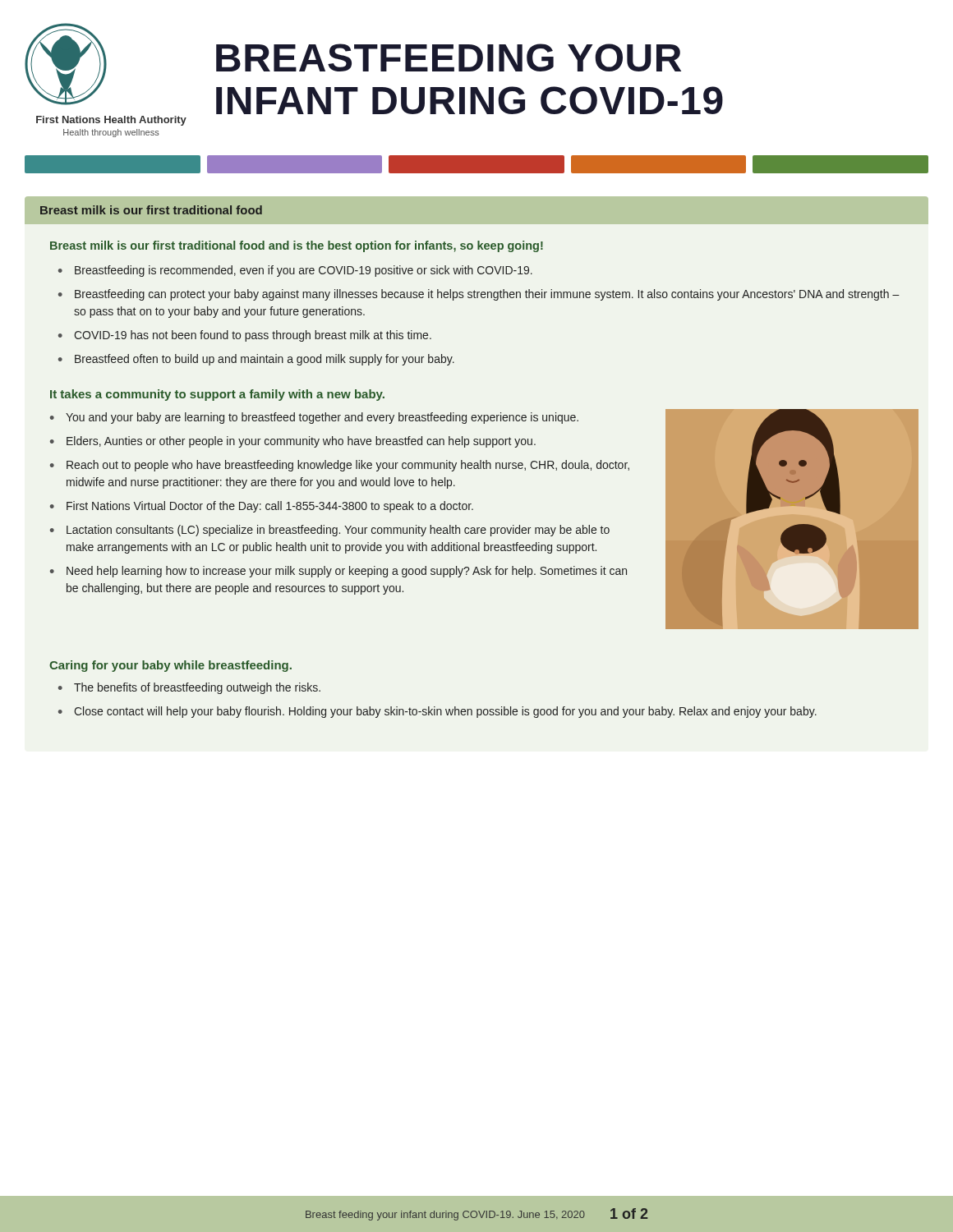Viewport: 953px width, 1232px height.
Task: Find the passage starting "Caring for your baby"
Action: [171, 665]
